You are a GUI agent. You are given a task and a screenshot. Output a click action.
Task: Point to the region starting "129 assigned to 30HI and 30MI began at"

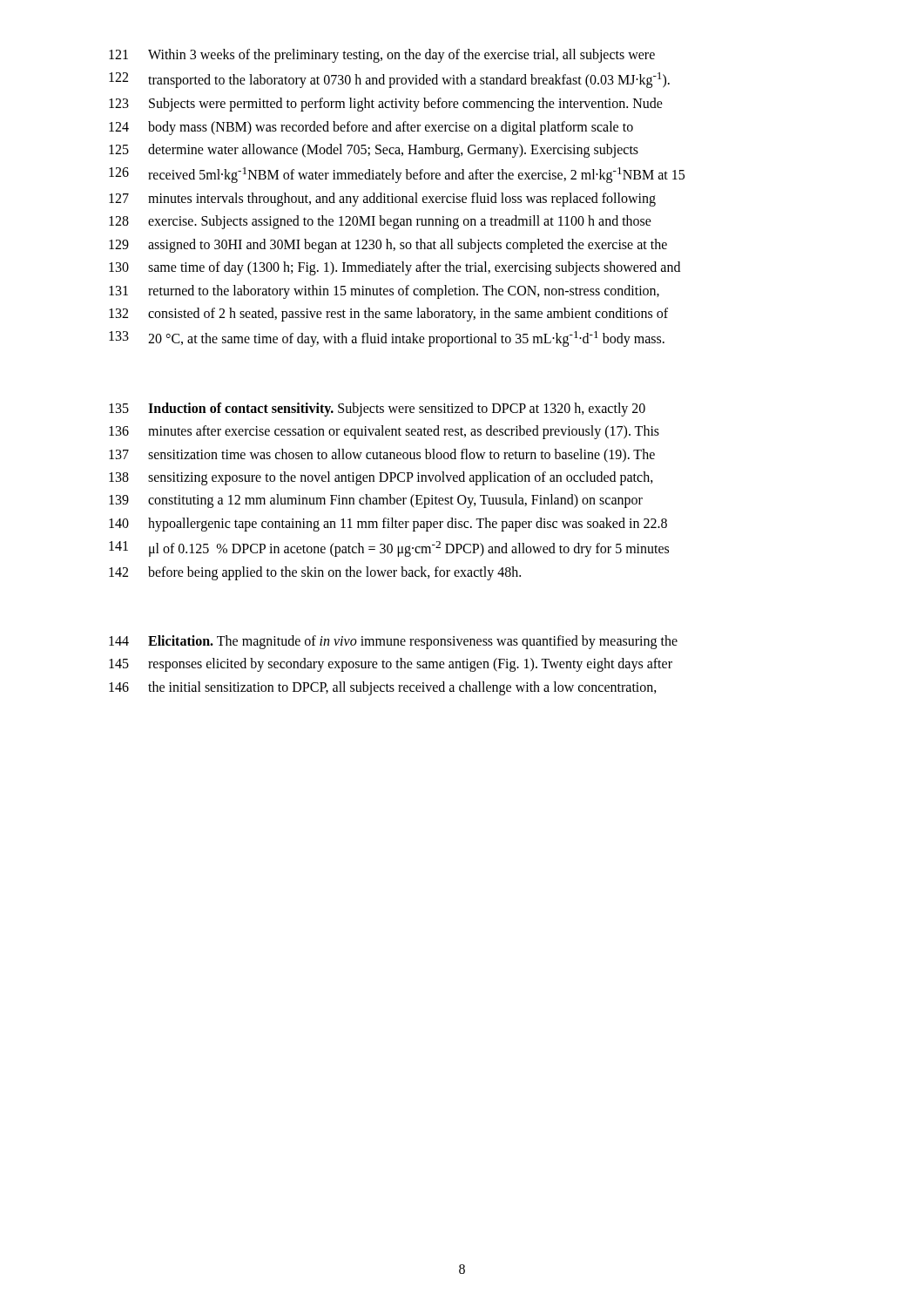coord(466,245)
